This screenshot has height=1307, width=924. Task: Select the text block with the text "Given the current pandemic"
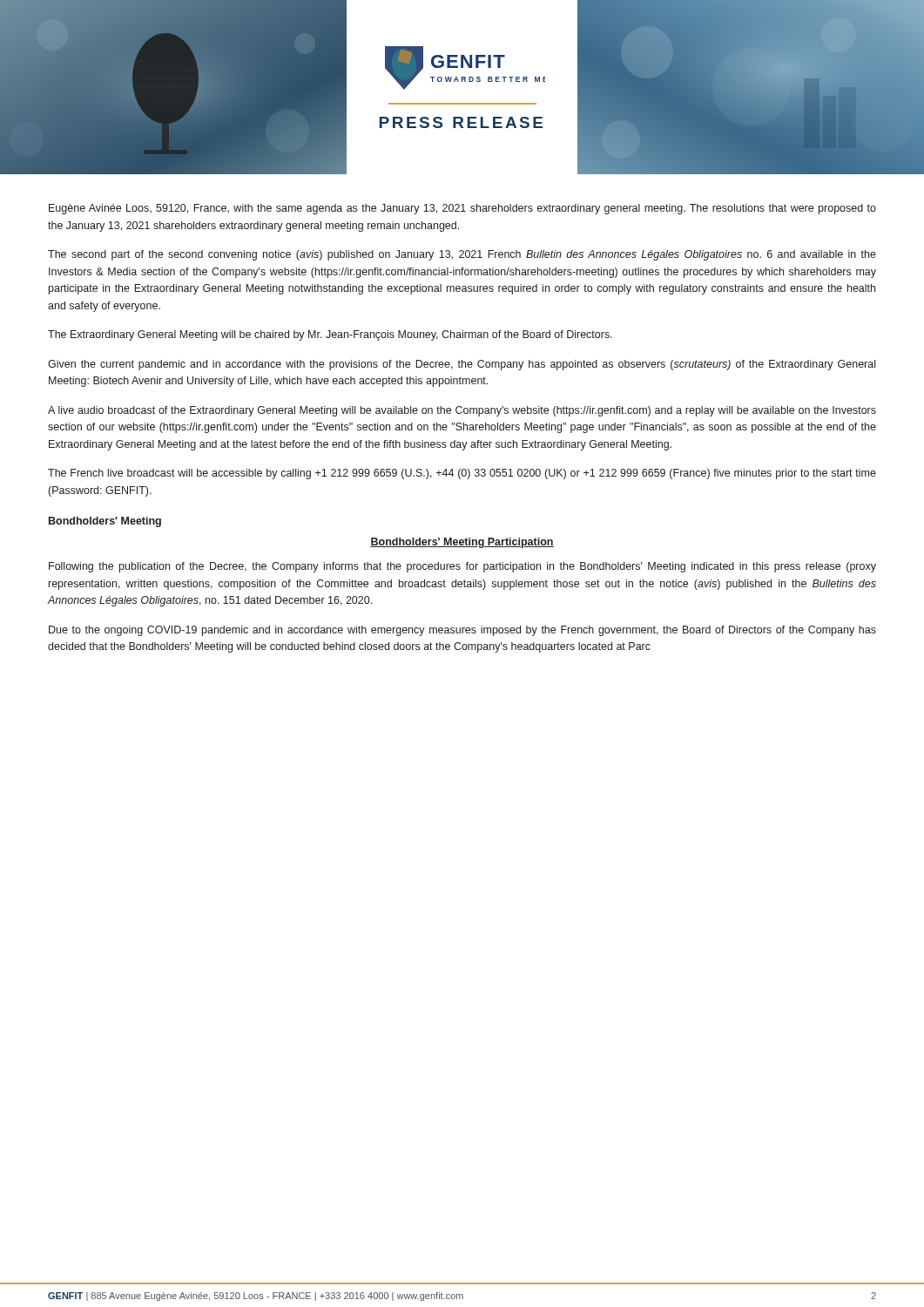(462, 372)
